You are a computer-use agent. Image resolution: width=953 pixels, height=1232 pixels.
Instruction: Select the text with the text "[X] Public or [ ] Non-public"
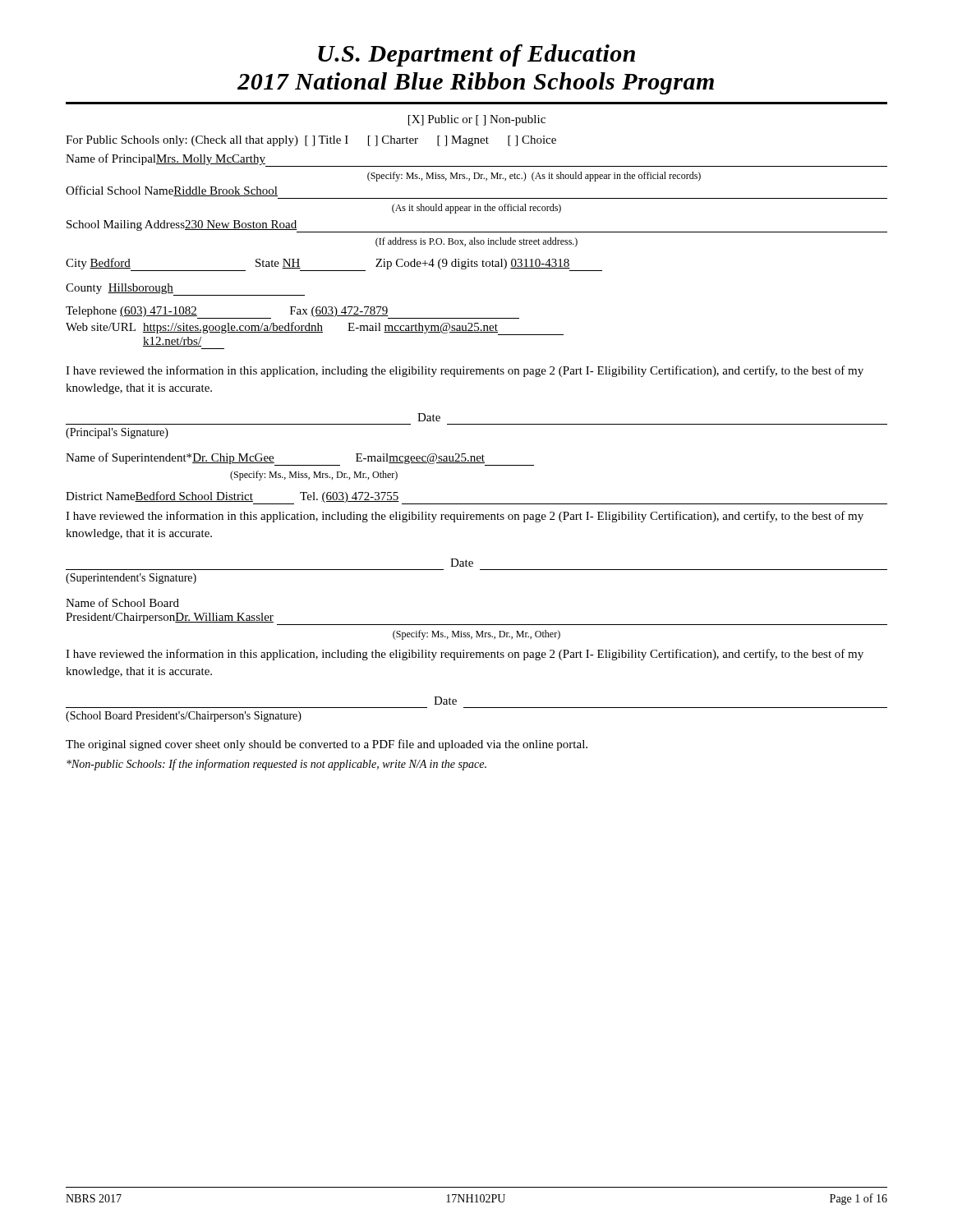pos(476,119)
